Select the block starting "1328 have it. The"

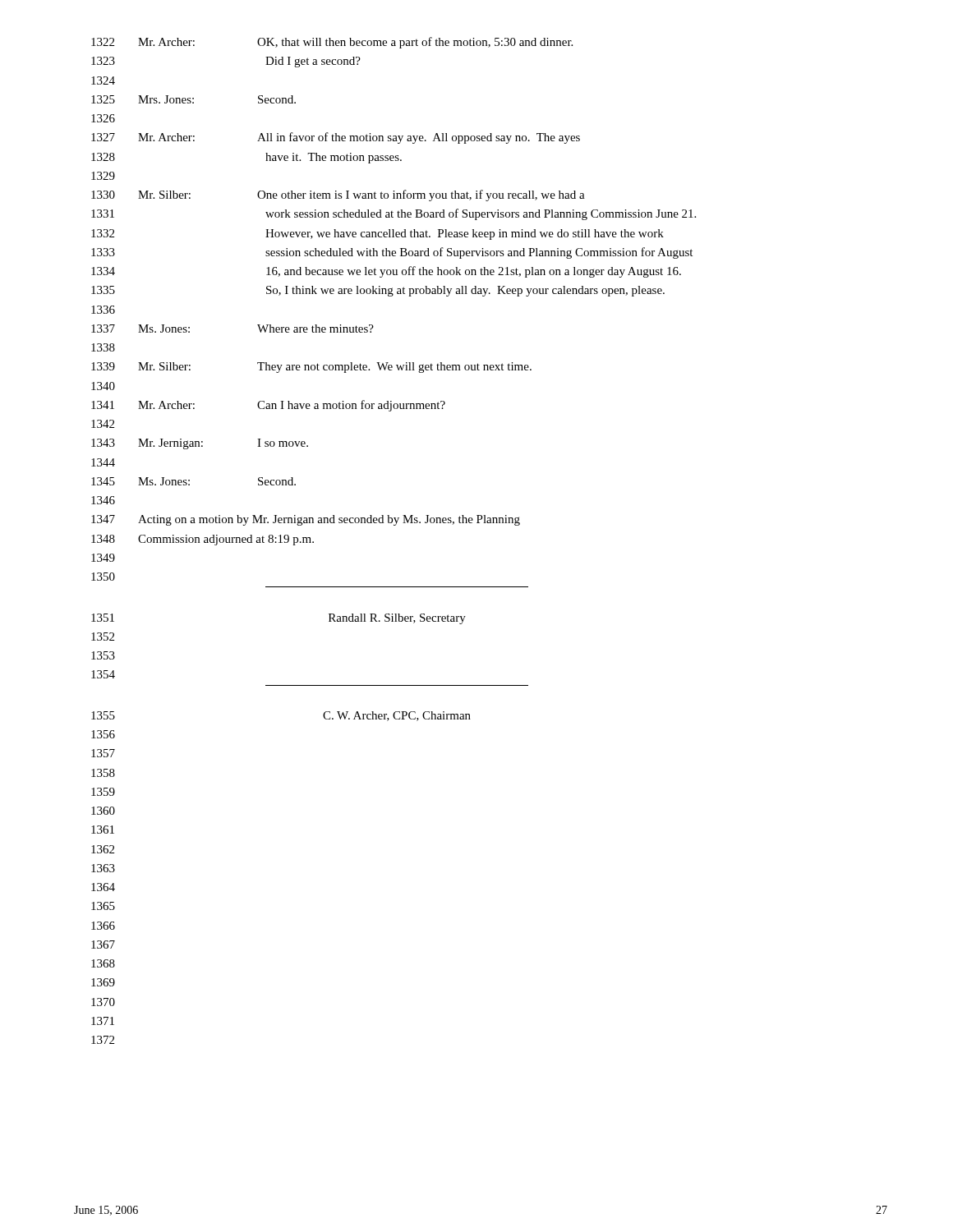click(x=102, y=158)
